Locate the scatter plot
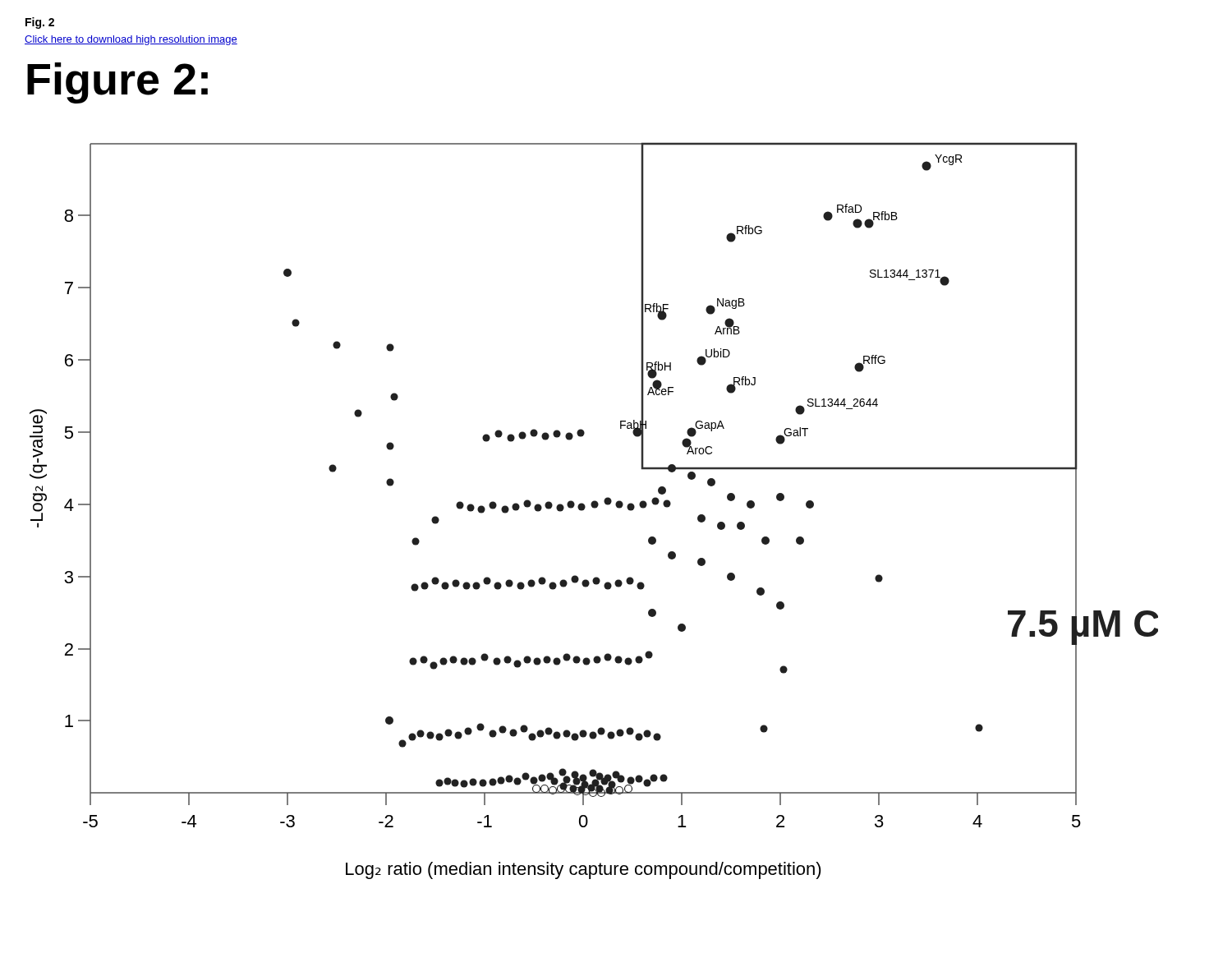This screenshot has height=953, width=1232. point(591,505)
